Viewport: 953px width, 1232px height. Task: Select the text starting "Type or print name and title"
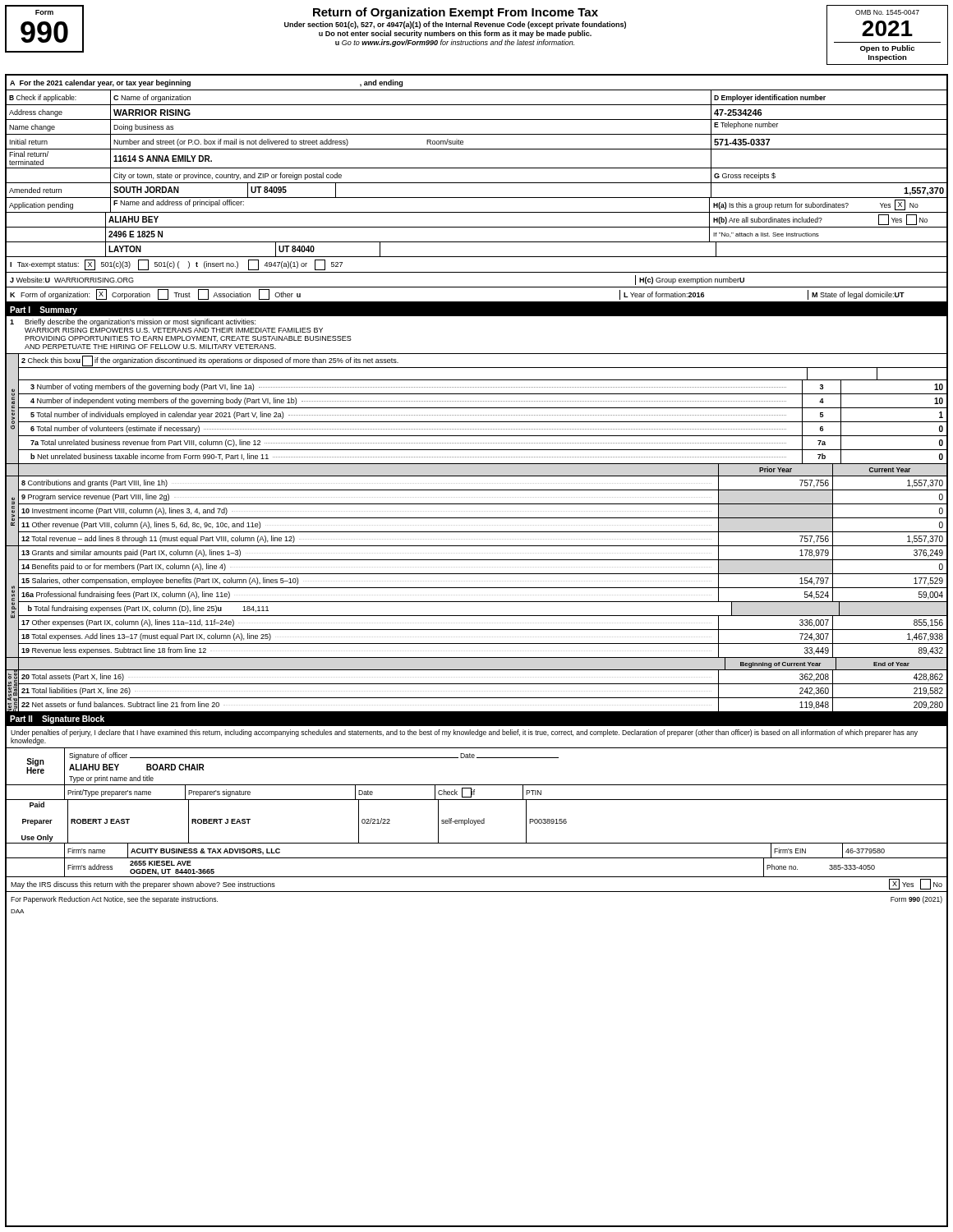tap(111, 779)
